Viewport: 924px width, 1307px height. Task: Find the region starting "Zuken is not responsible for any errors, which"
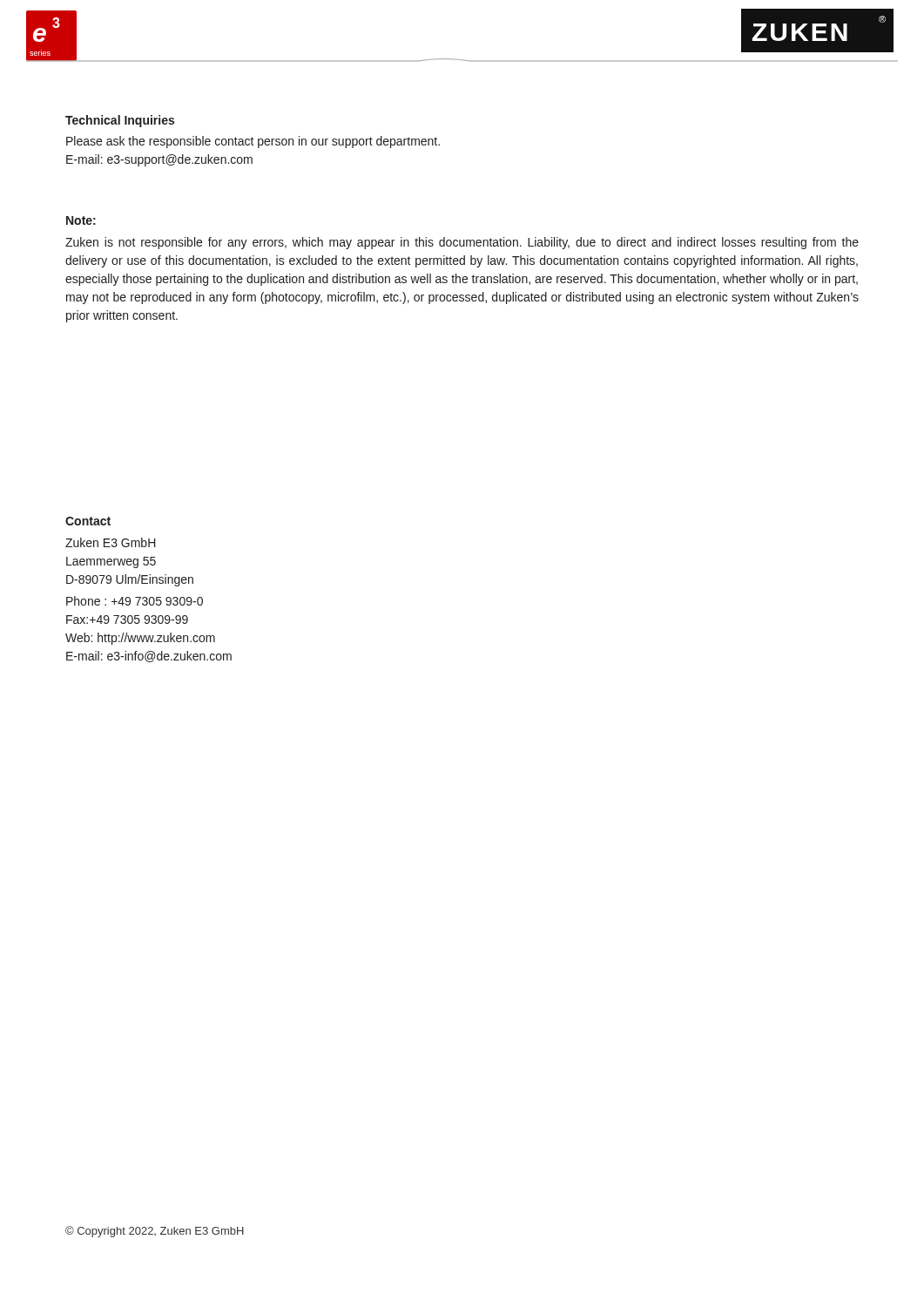[x=462, y=279]
